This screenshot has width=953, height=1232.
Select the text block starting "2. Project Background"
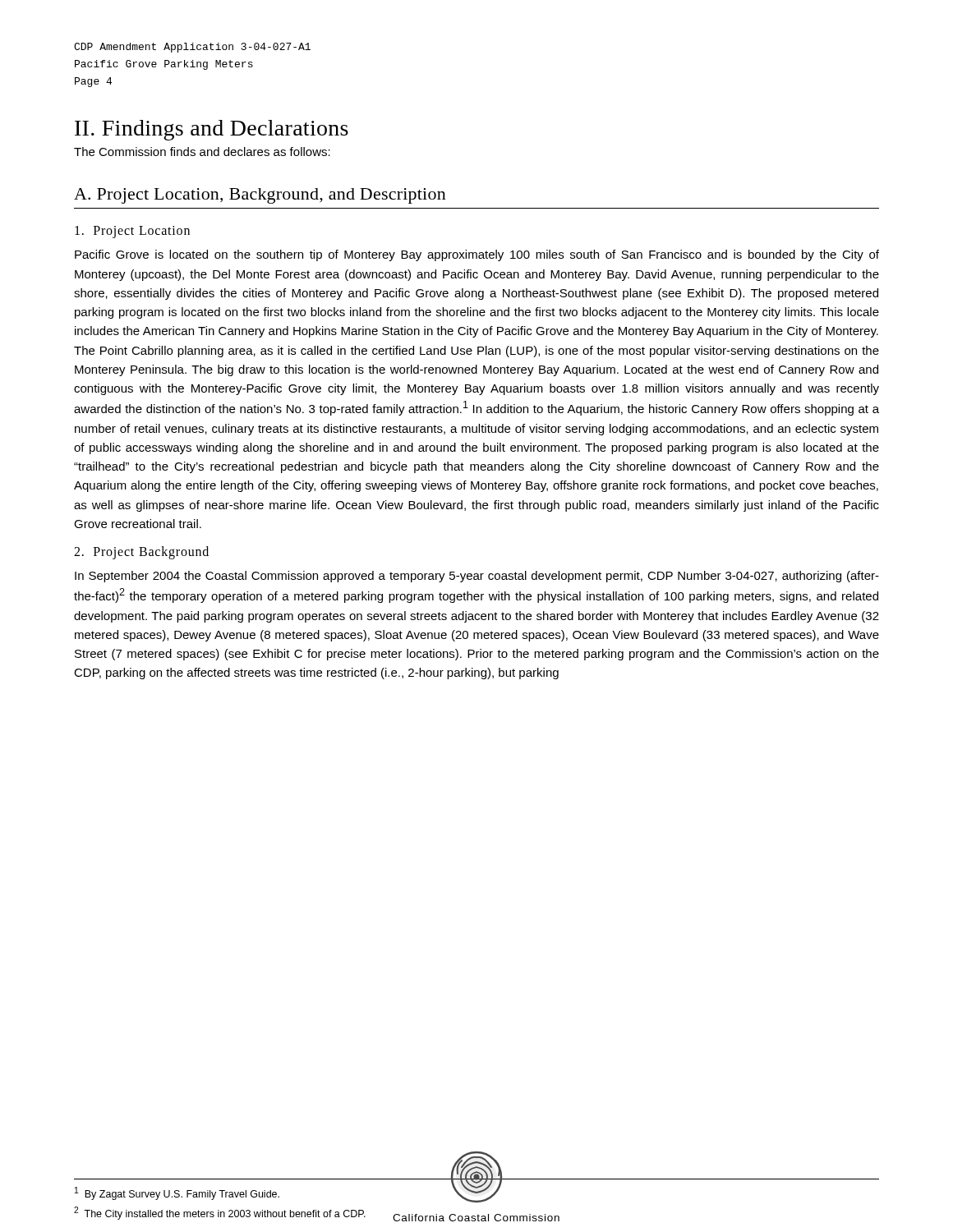pyautogui.click(x=141, y=553)
